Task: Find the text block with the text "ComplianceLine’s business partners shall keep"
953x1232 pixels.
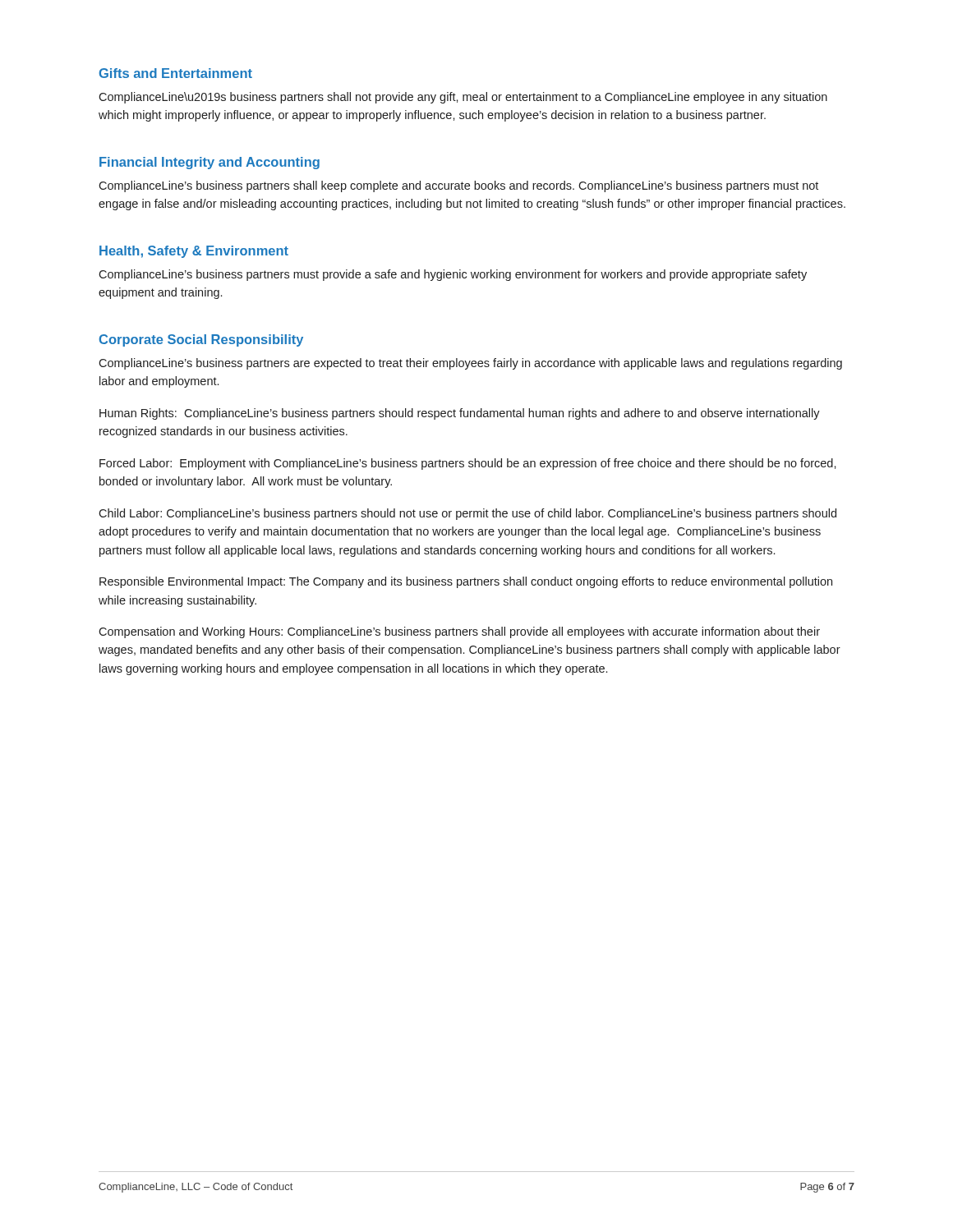Action: [476, 195]
